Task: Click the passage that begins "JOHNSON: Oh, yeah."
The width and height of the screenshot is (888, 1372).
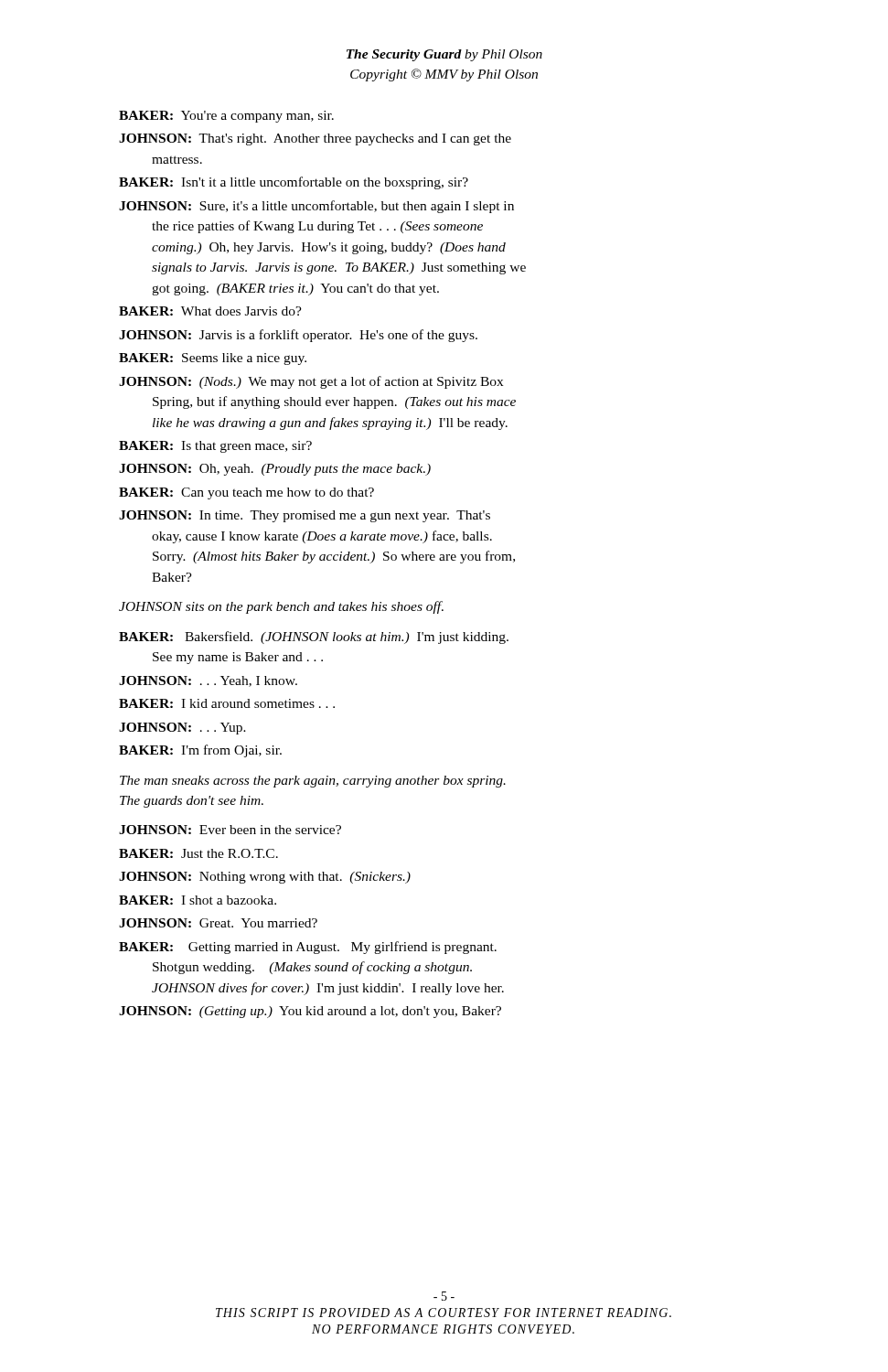Action: [x=275, y=468]
